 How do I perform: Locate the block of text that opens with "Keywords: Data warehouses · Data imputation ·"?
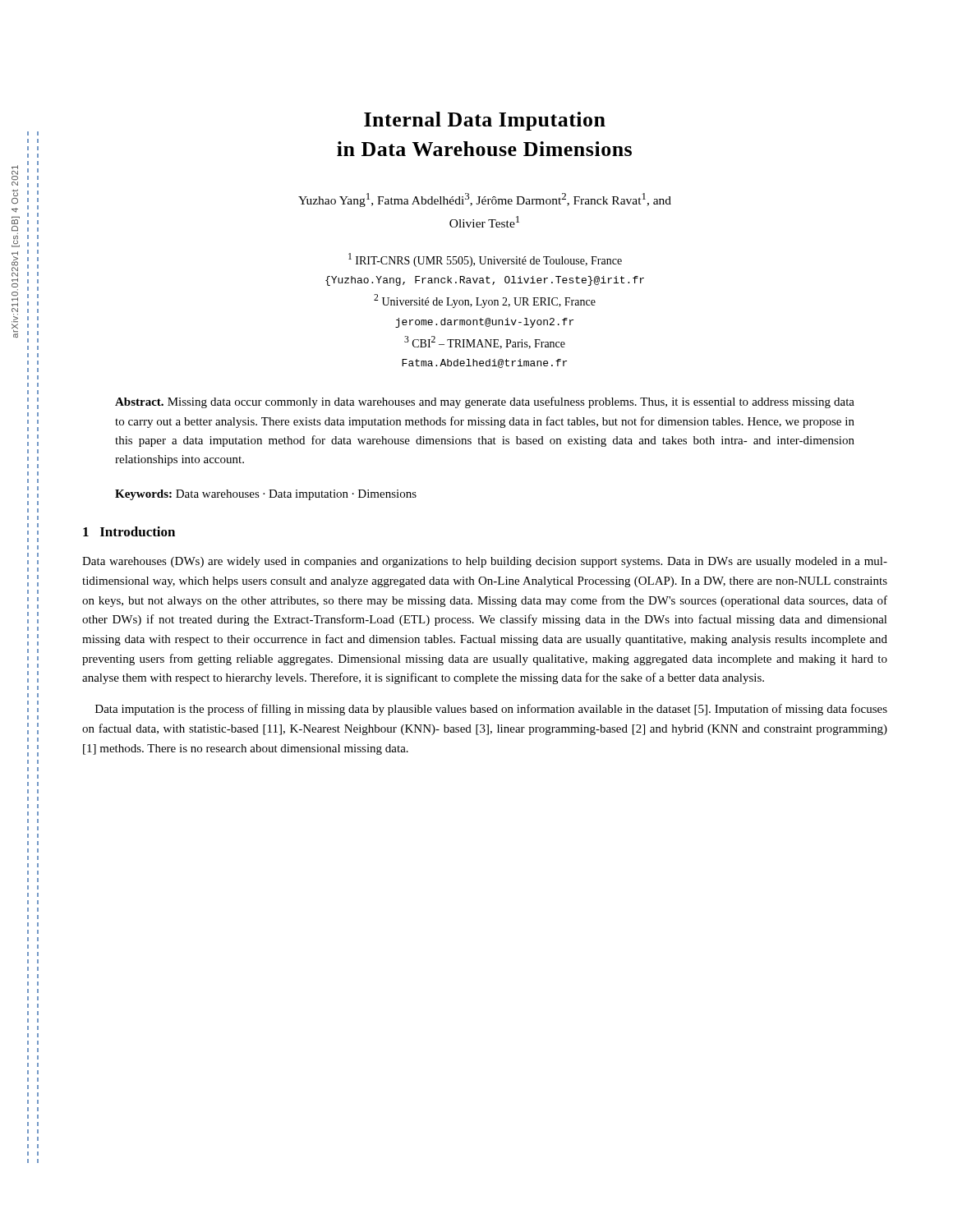pyautogui.click(x=266, y=494)
